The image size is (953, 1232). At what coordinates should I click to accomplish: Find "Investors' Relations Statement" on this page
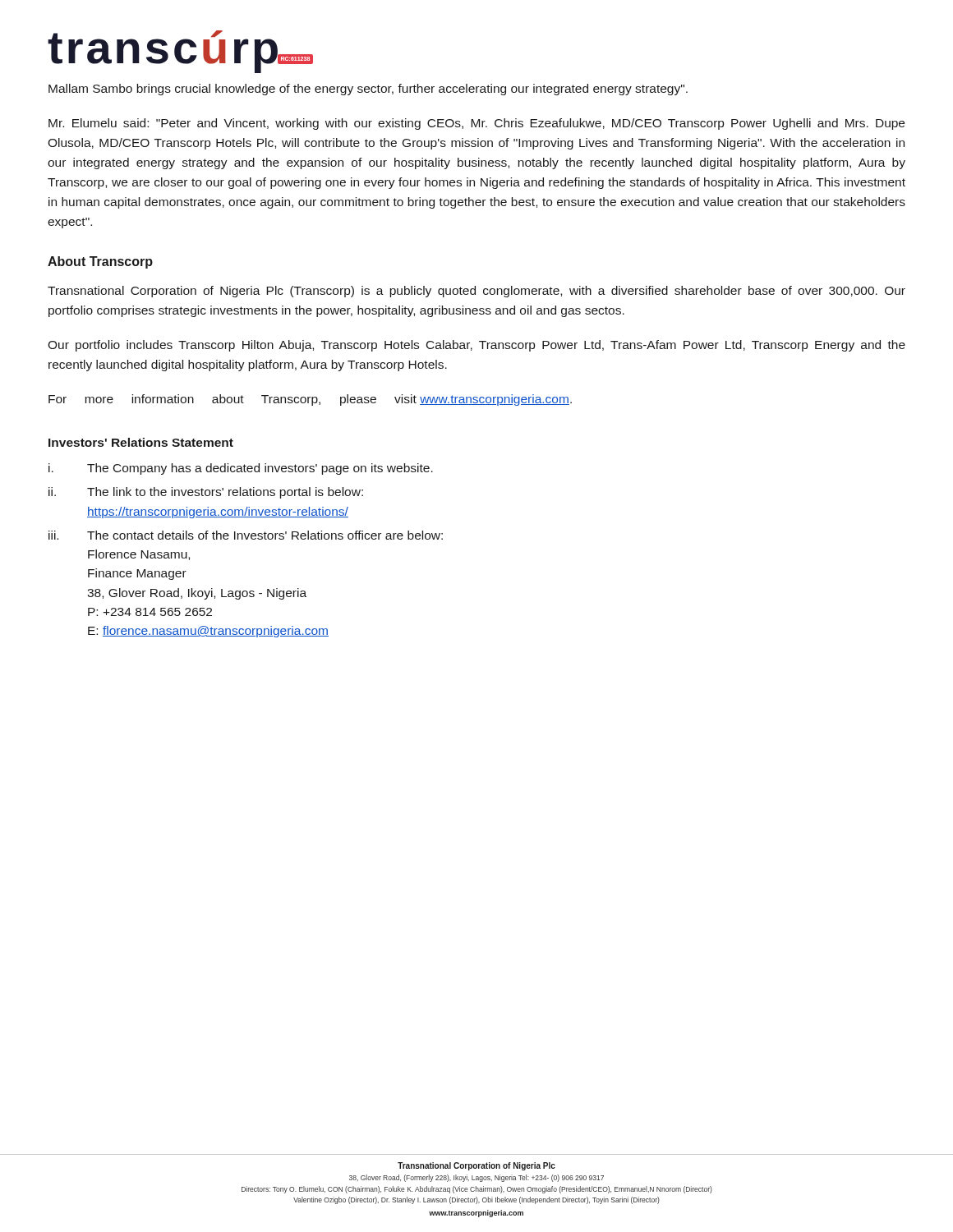(140, 442)
